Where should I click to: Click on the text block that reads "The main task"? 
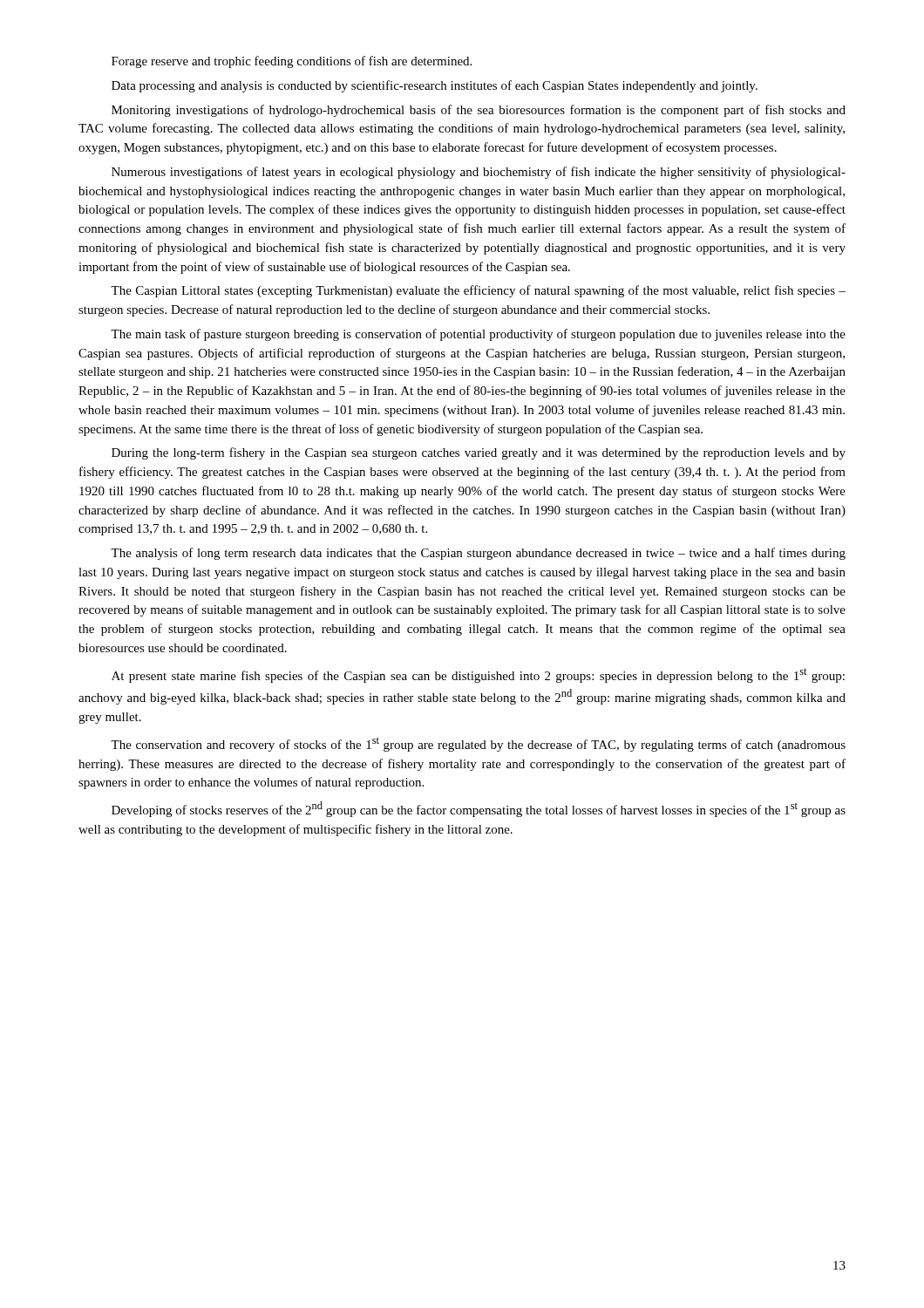coord(462,382)
